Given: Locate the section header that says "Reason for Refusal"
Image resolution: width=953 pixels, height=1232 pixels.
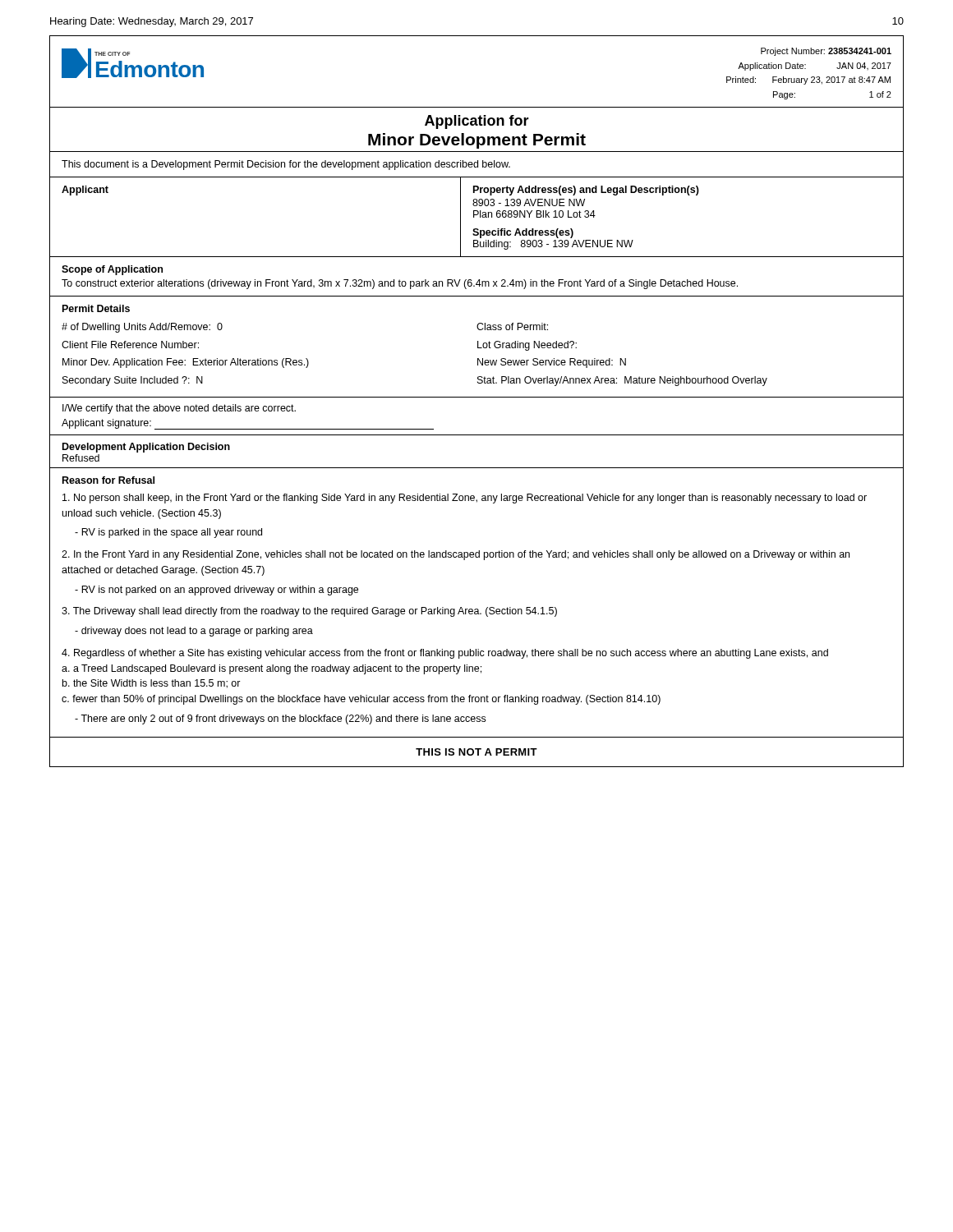Looking at the screenshot, I should pos(108,480).
